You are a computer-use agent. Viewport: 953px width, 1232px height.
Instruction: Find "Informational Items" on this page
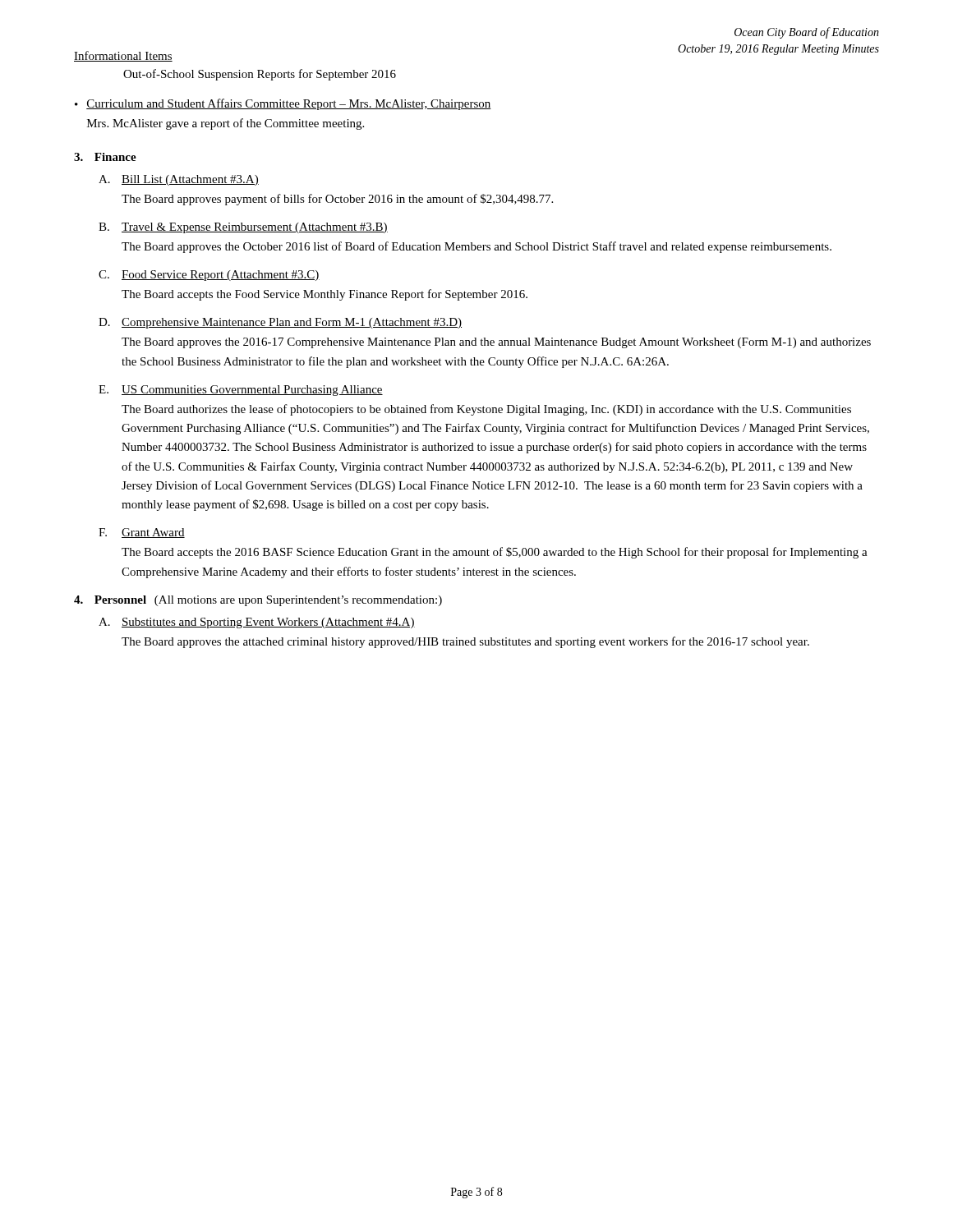[x=123, y=56]
